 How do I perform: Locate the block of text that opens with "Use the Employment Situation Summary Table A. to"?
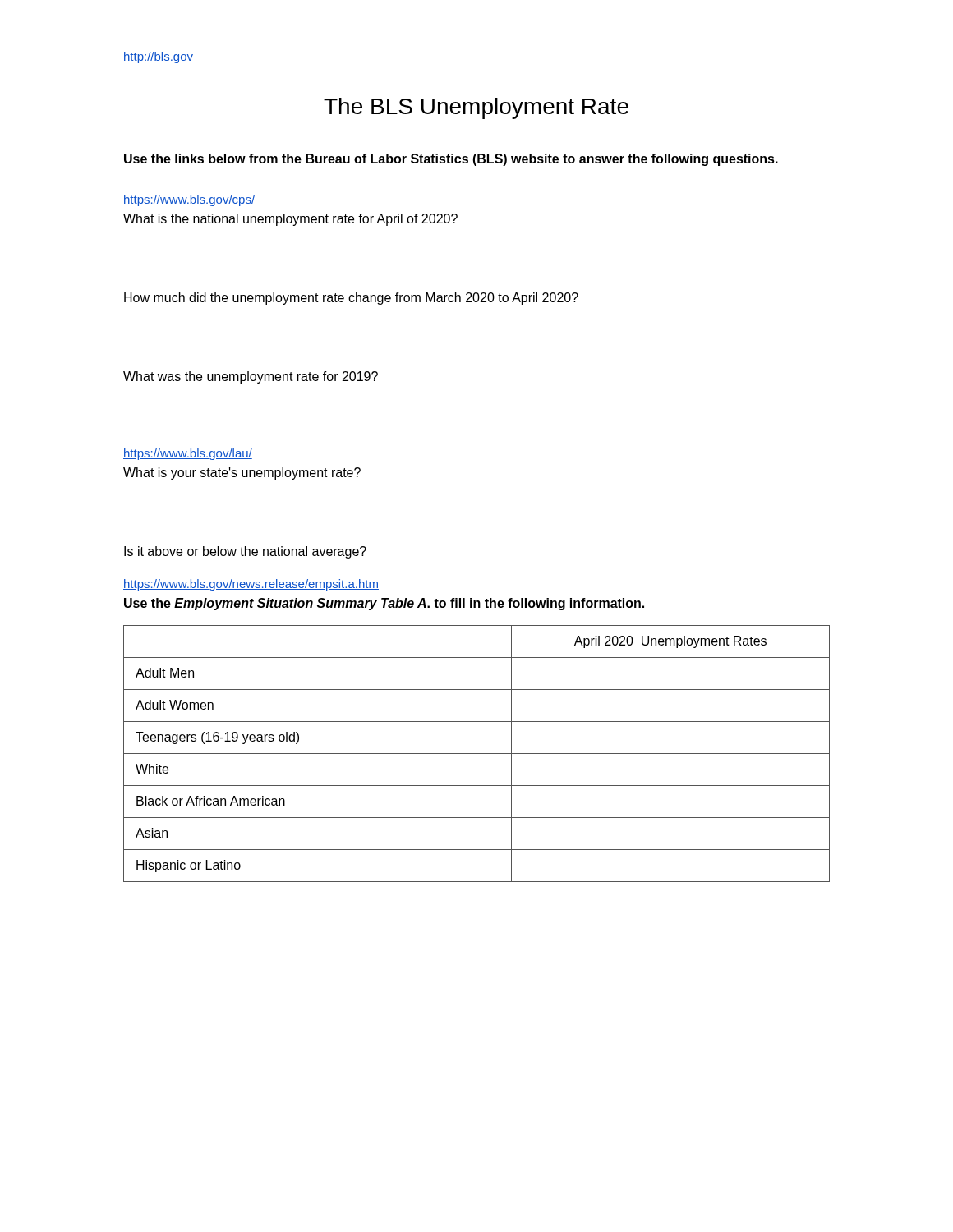tap(384, 603)
